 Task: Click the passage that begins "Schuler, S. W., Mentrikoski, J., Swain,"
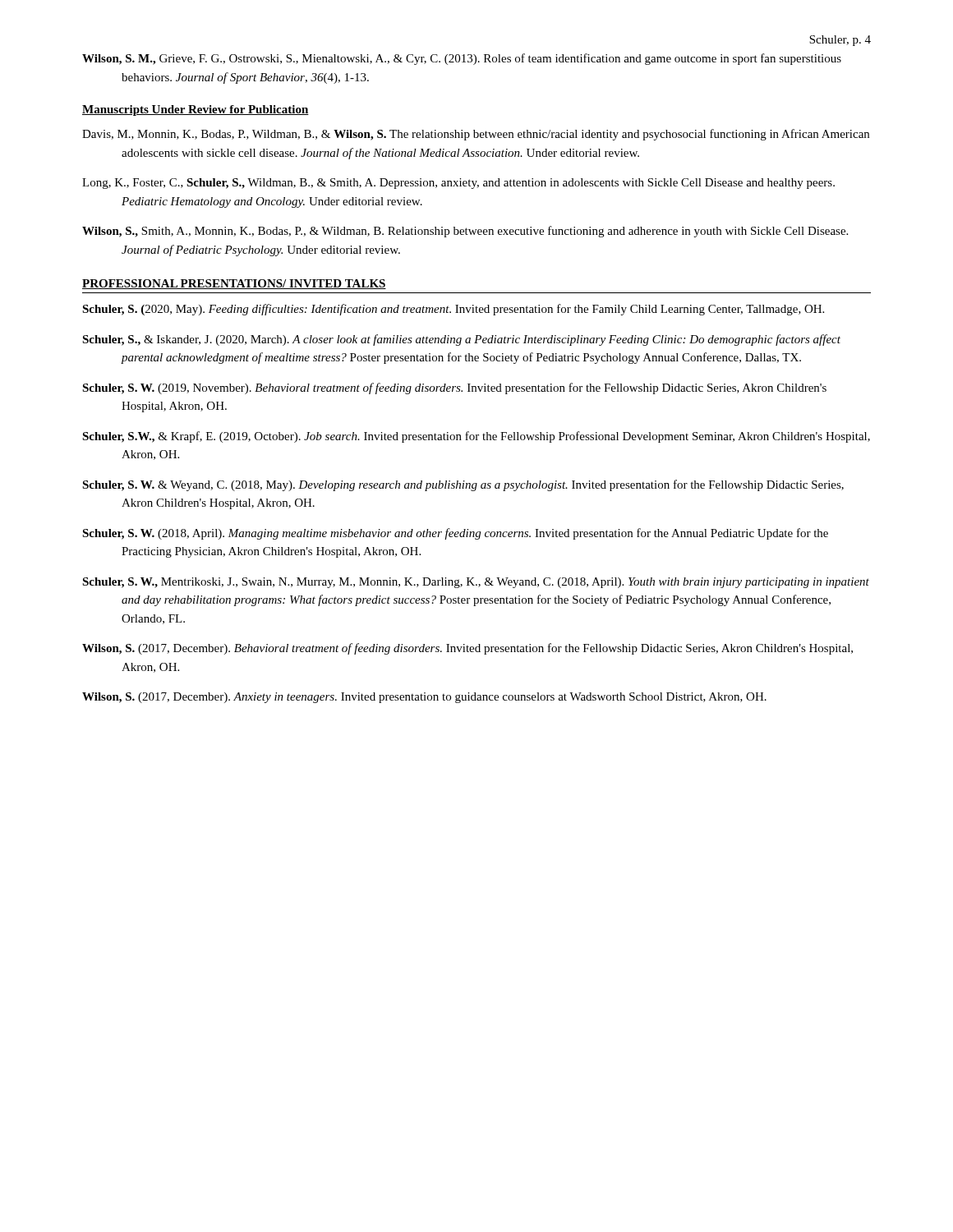tap(476, 600)
